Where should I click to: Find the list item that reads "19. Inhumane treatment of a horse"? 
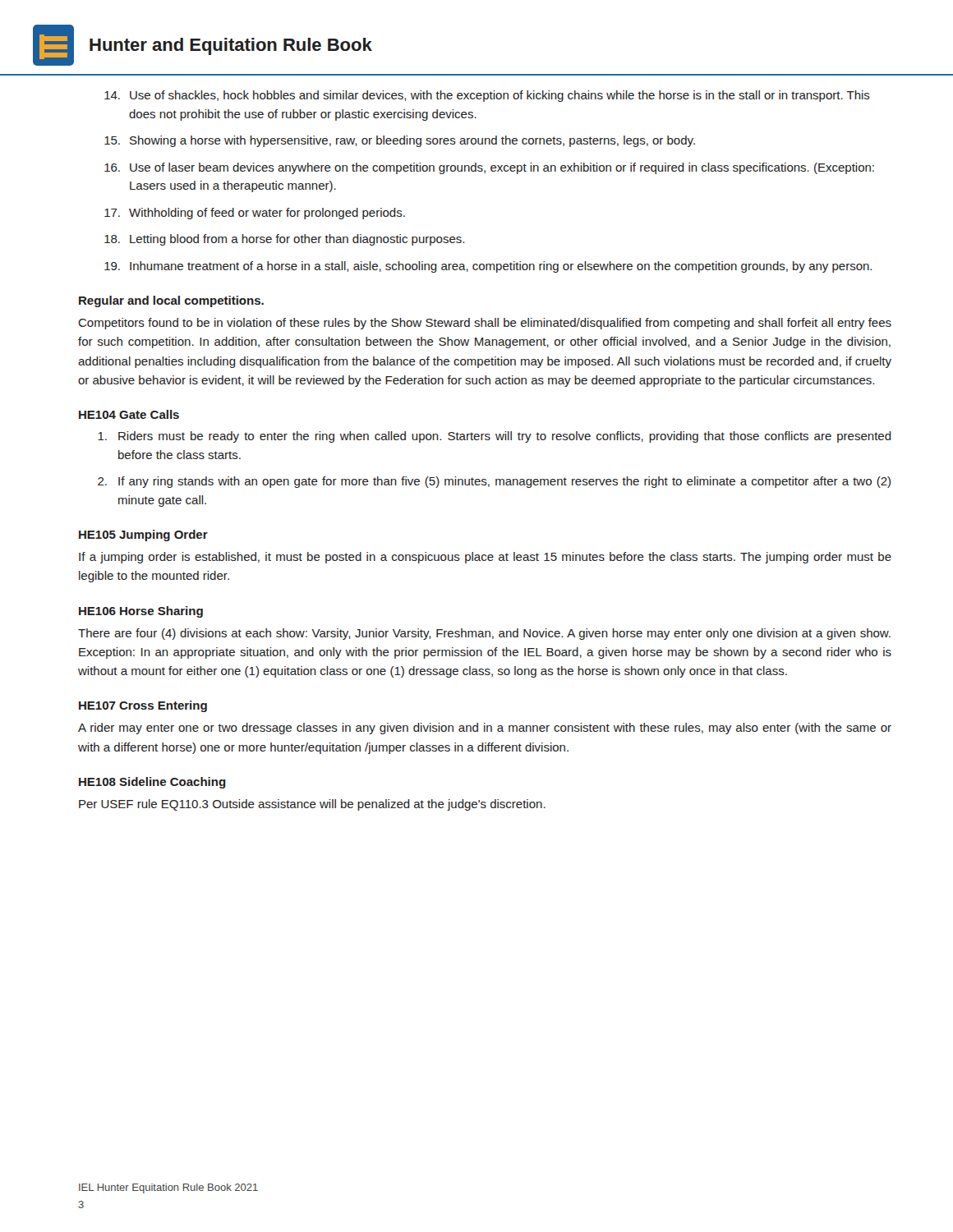(485, 266)
